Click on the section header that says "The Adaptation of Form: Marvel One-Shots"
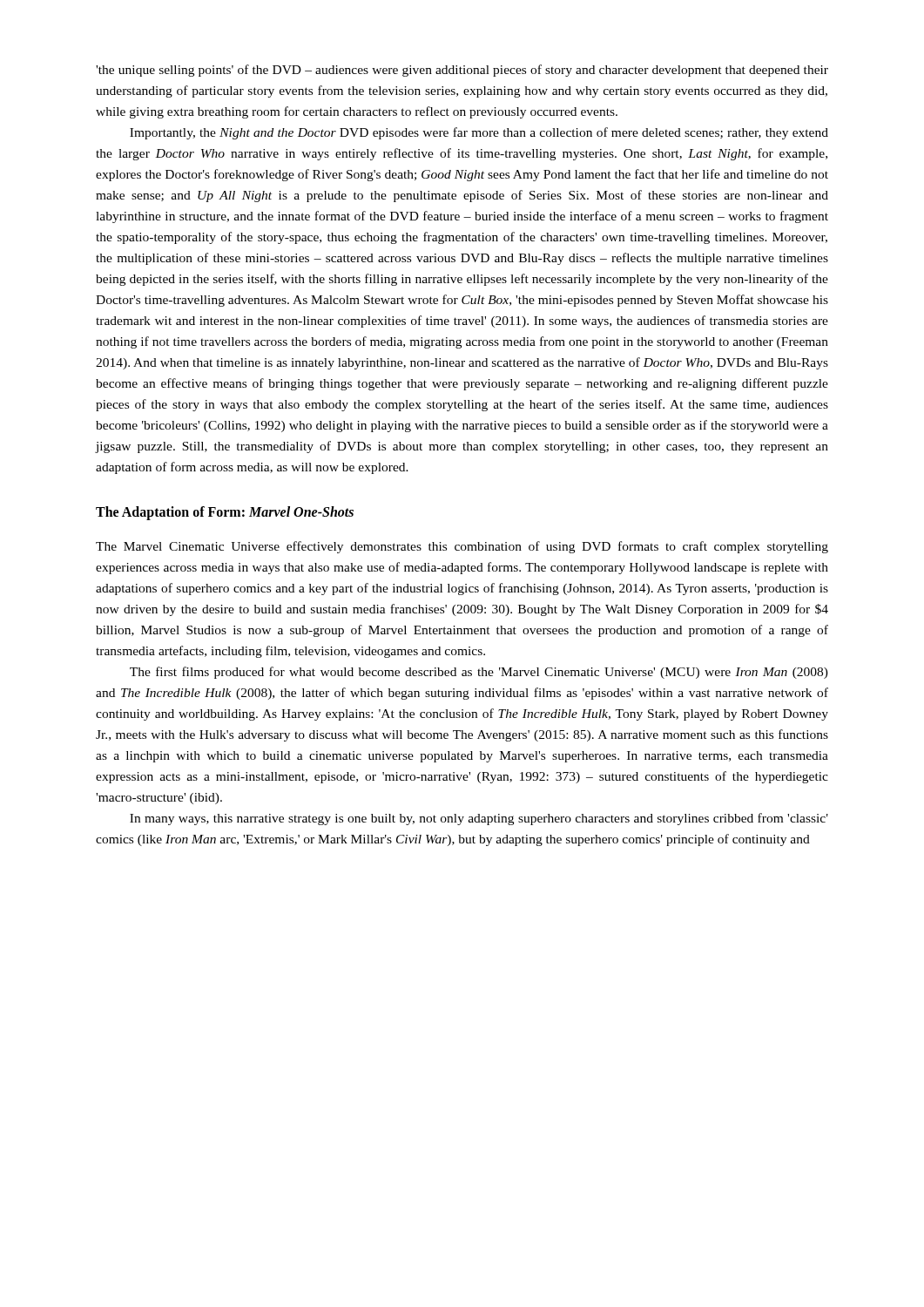This screenshot has height=1307, width=924. point(225,513)
